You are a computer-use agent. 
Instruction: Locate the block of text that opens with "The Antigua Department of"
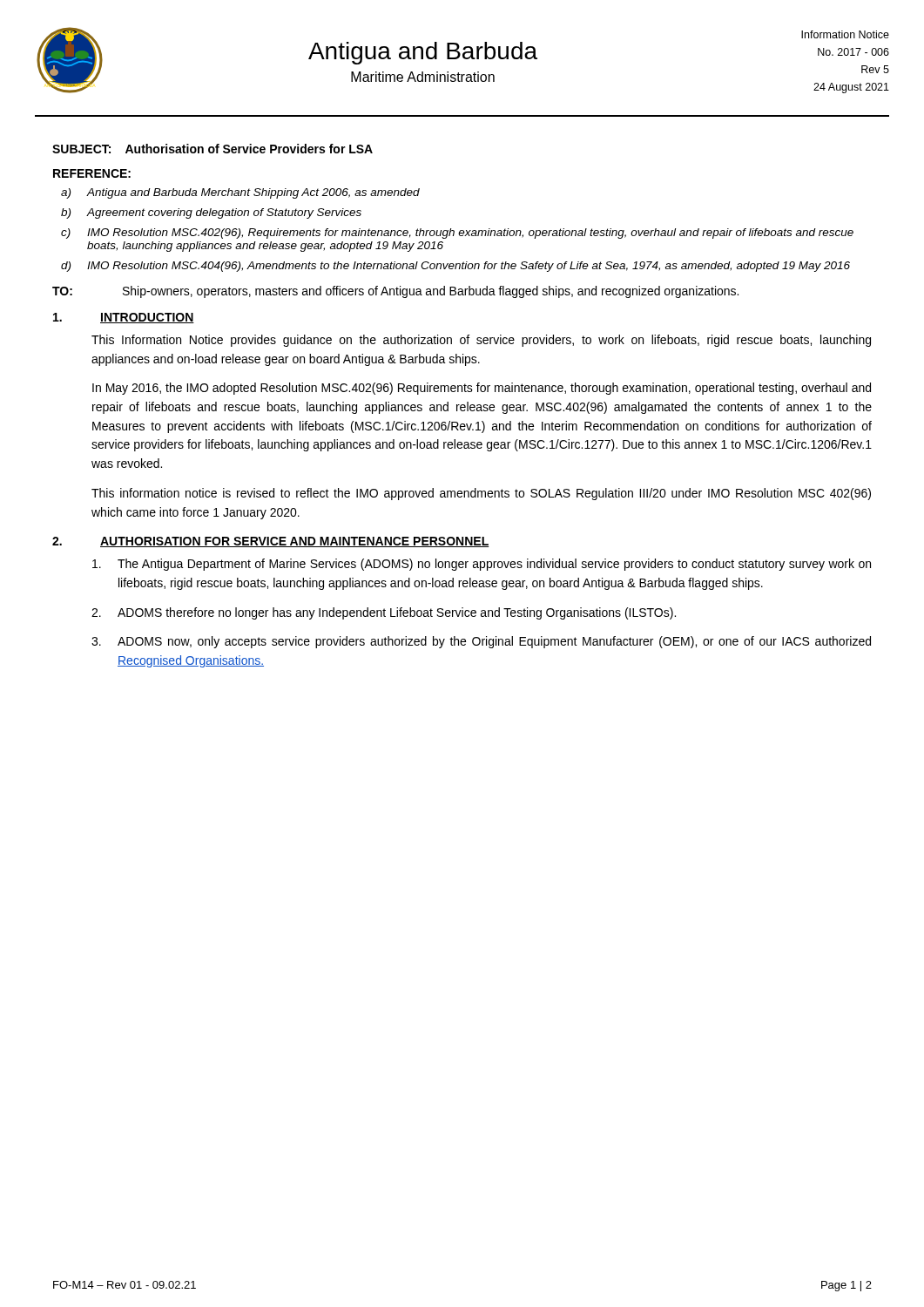point(482,572)
